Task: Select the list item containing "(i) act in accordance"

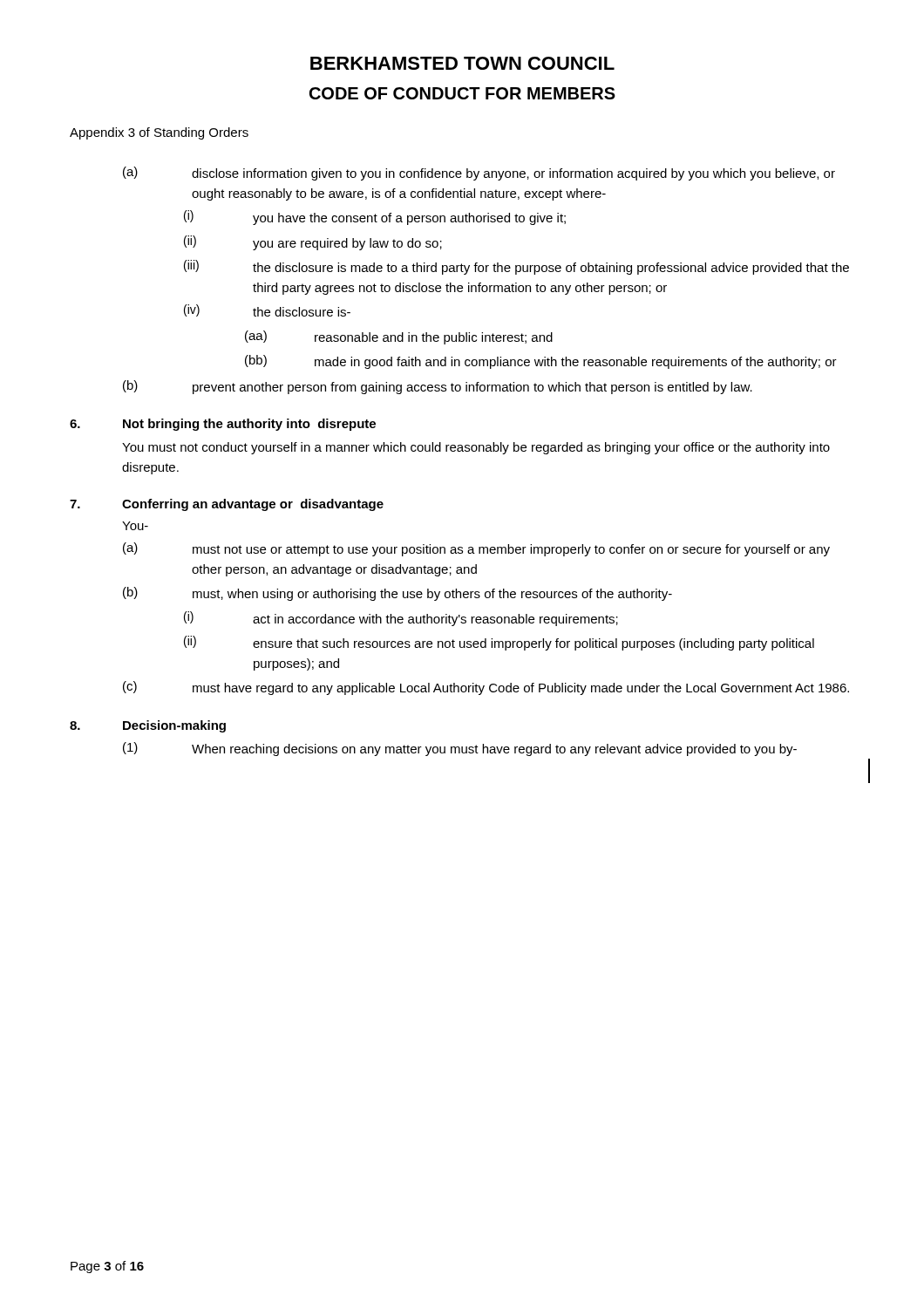Action: pyautogui.click(x=462, y=619)
